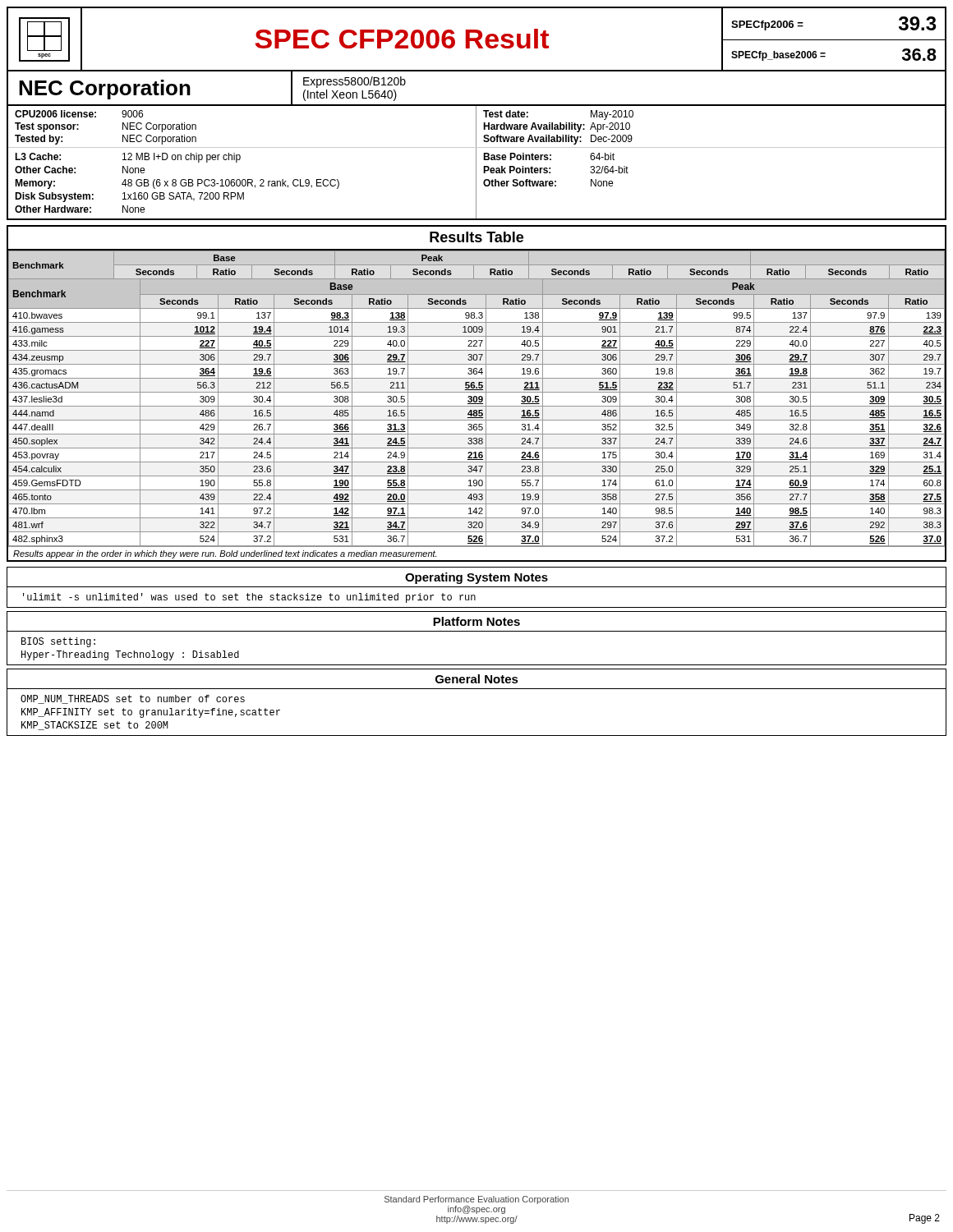
Task: Find the section header containing "General Notes"
Action: coord(476,678)
